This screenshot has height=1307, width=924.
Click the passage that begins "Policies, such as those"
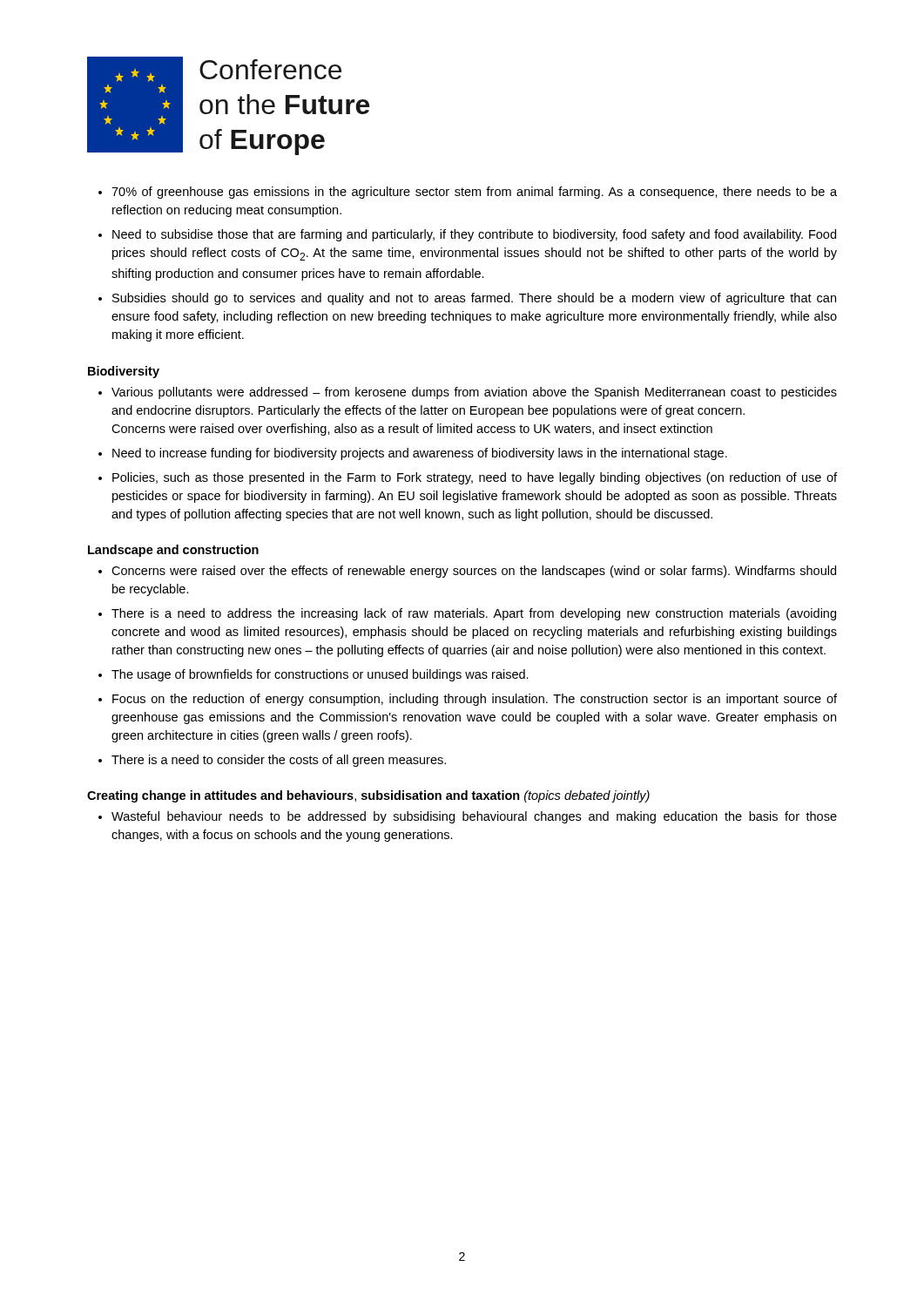(474, 495)
